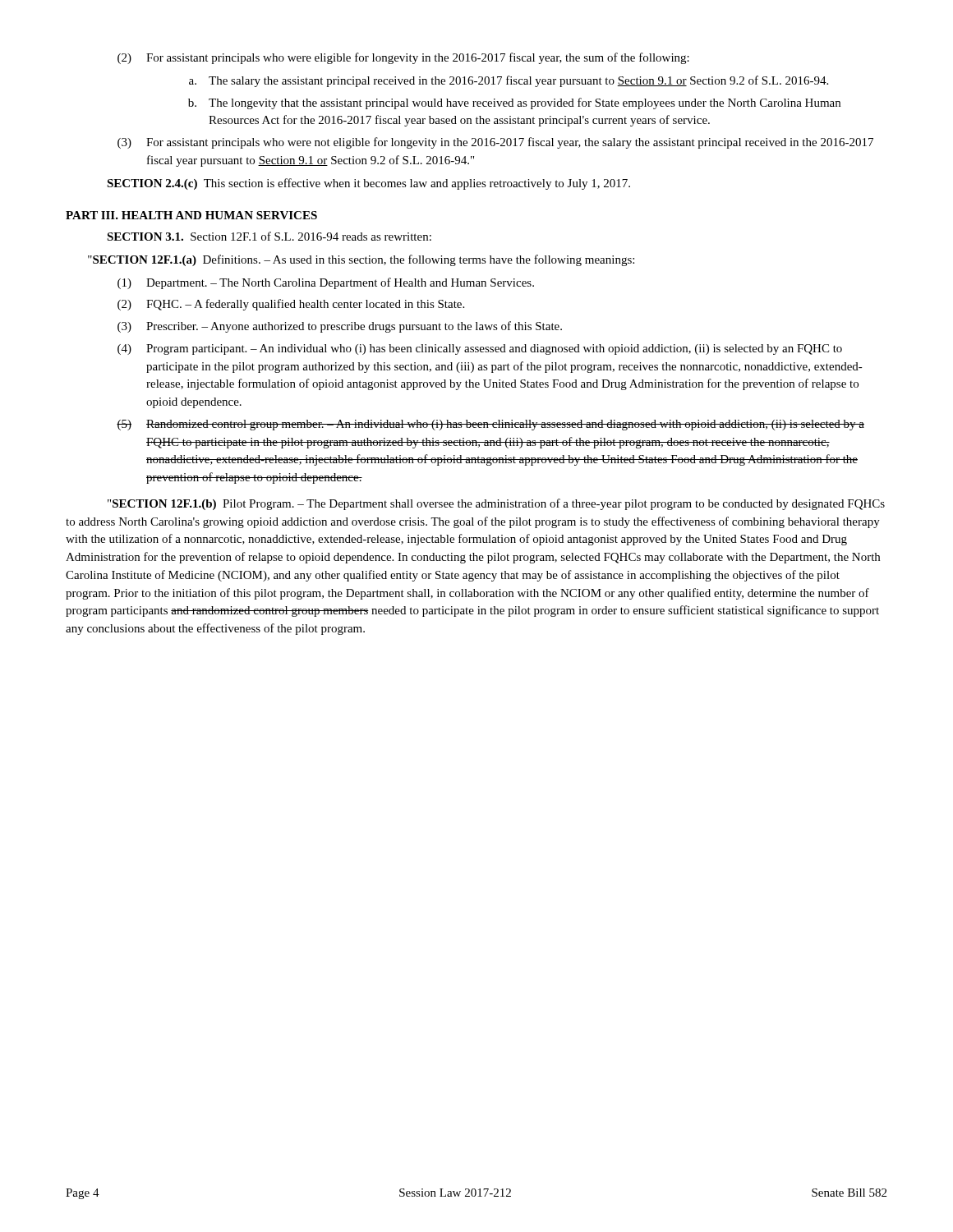Screen dimensions: 1232x953
Task: Navigate to the block starting "SECTION 3.1. Section 12F.1"
Action: [x=269, y=236]
